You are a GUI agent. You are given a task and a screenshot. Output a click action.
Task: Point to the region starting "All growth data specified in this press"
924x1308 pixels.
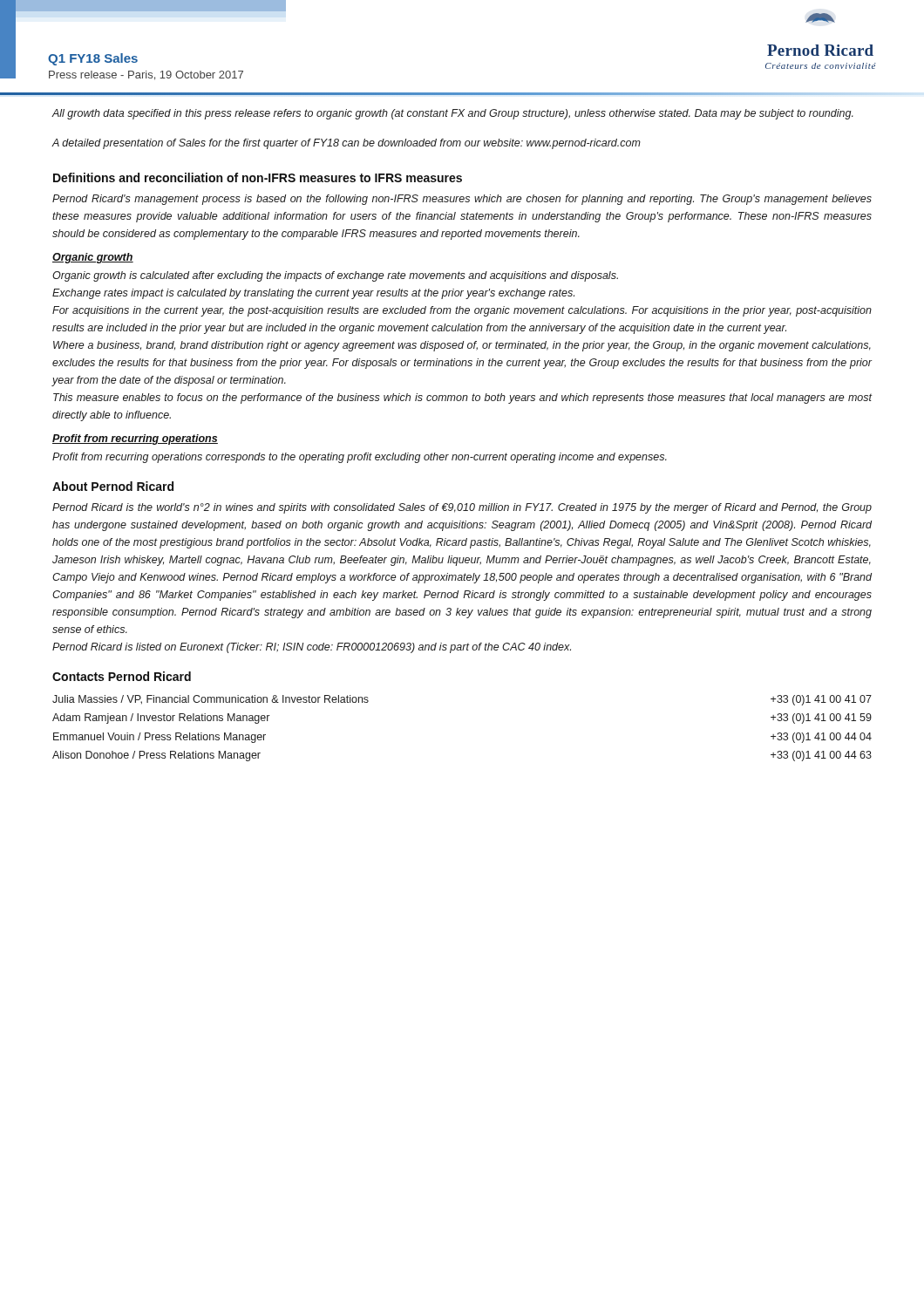453,113
